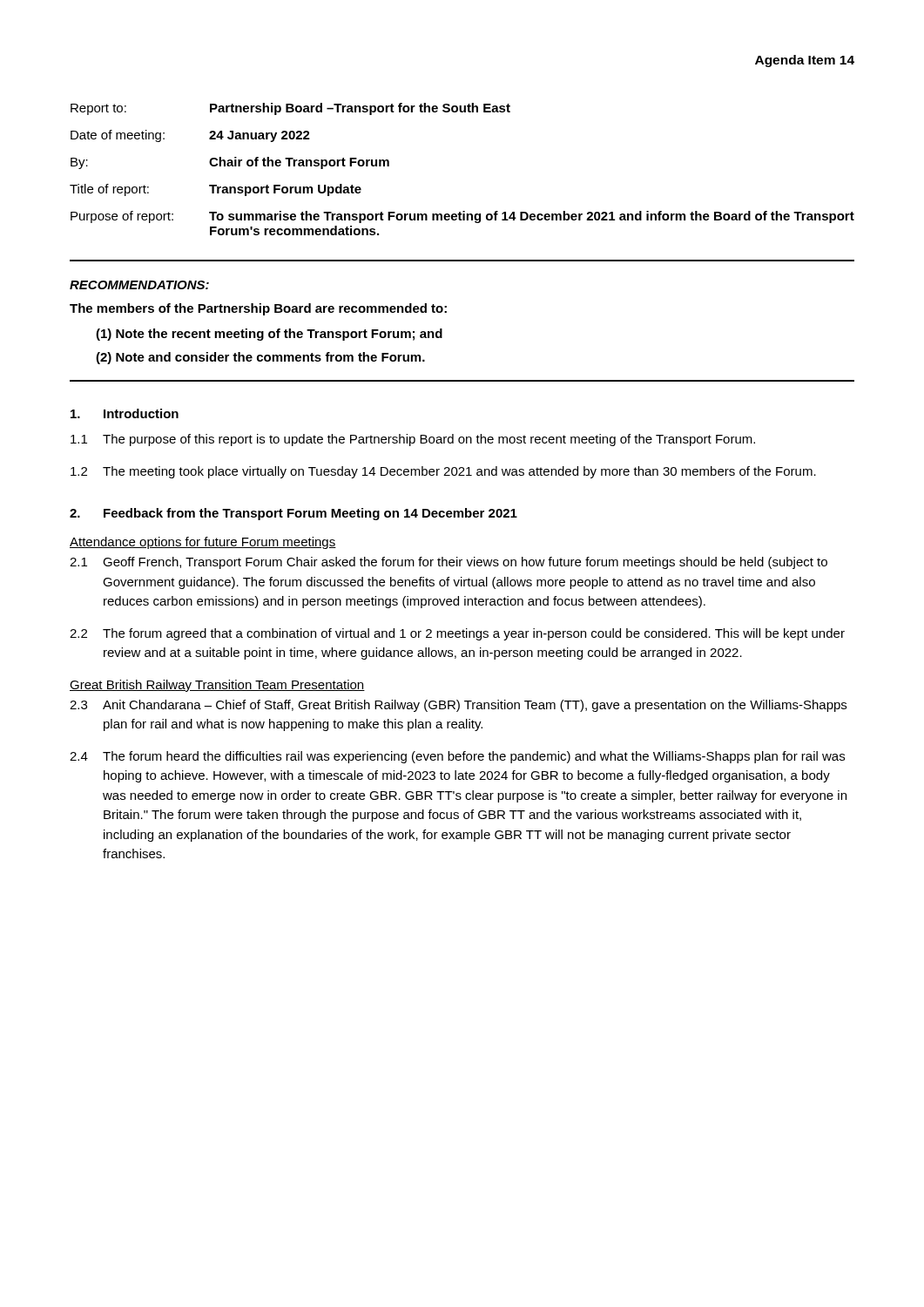This screenshot has height=1307, width=924.
Task: Click where it says "Great British Railway Transition Team Presentation"
Action: pyautogui.click(x=217, y=684)
